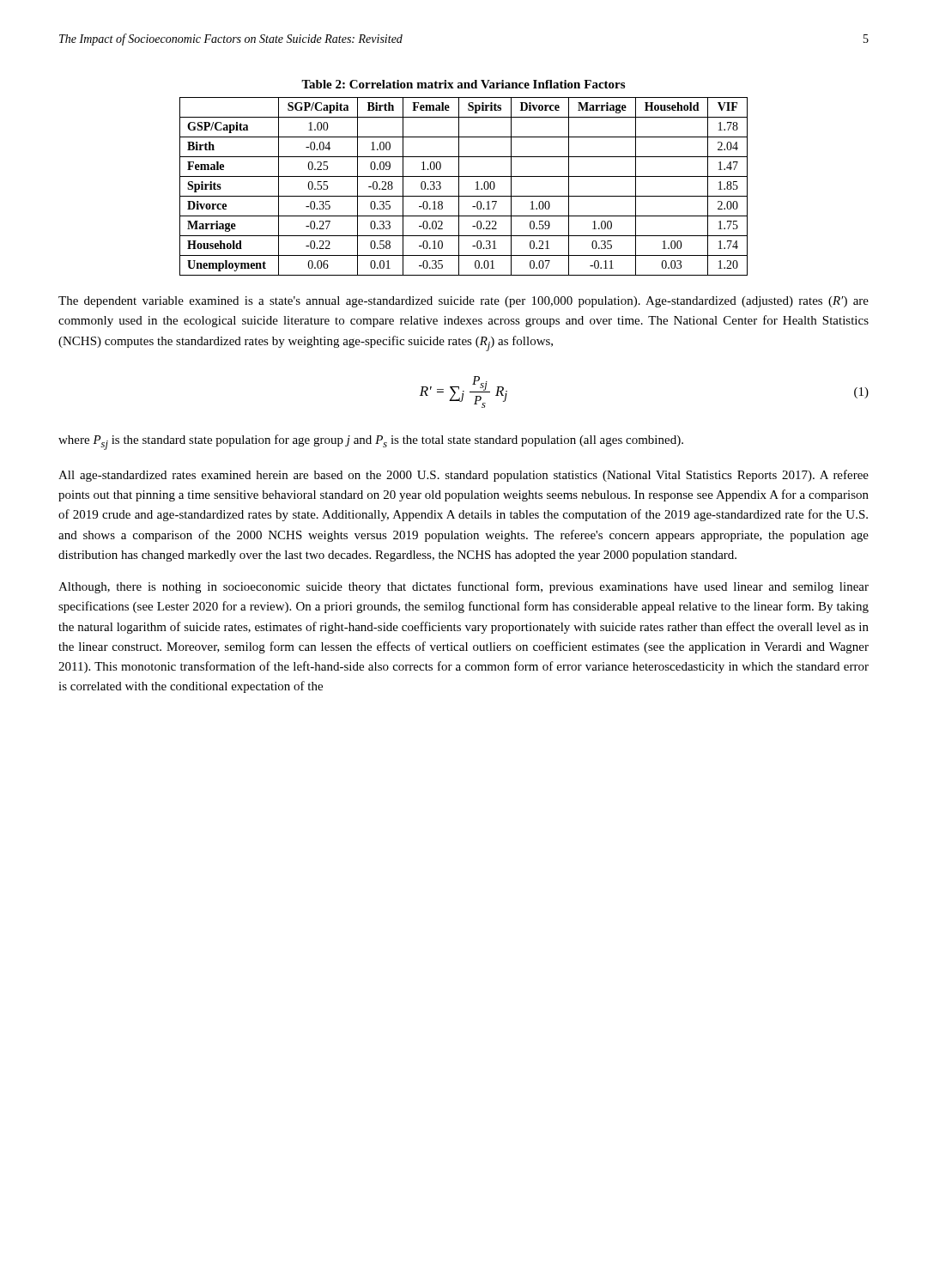The width and height of the screenshot is (927, 1288).
Task: Locate the table with the text "0.06"
Action: click(463, 186)
